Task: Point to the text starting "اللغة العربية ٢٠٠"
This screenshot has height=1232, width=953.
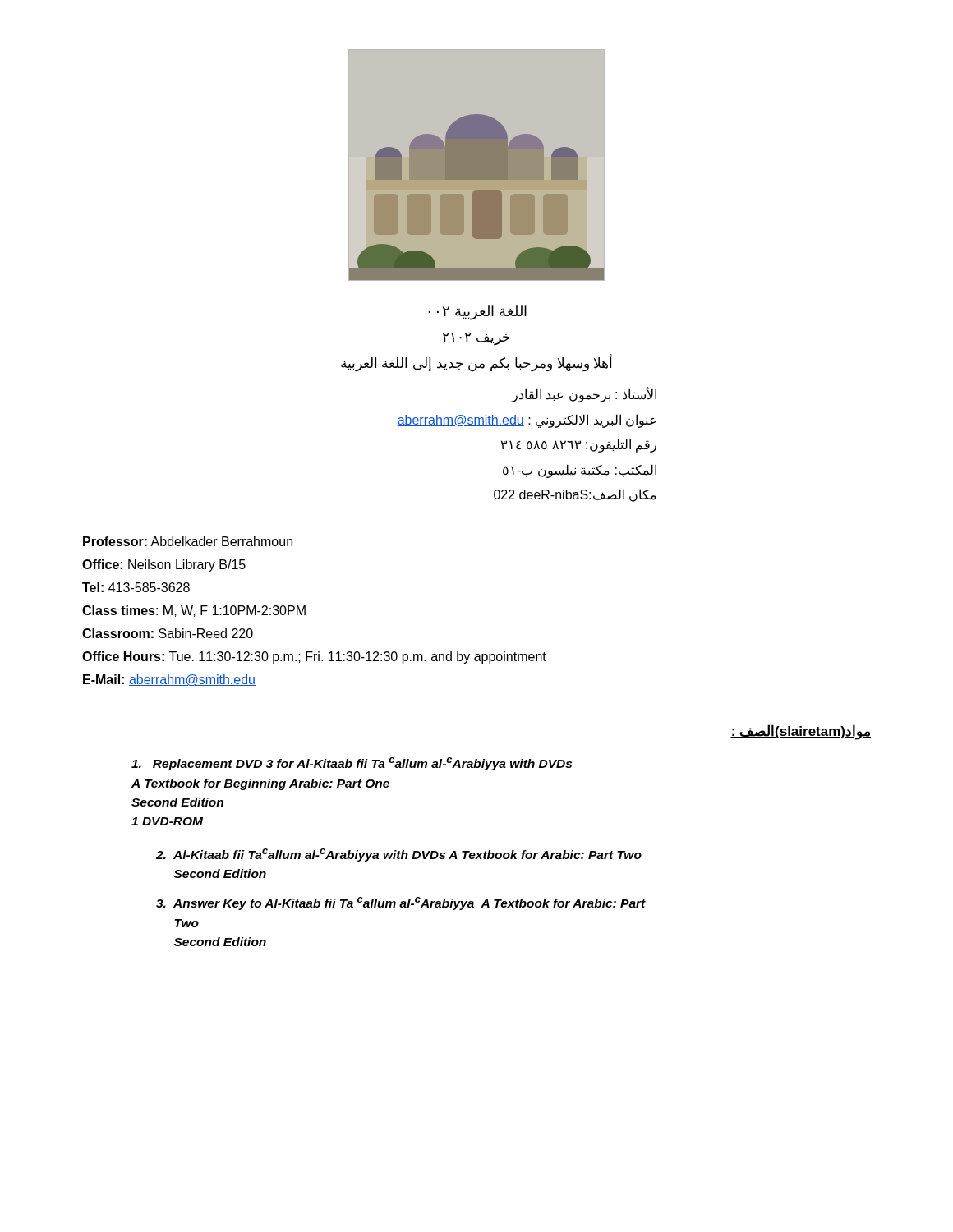Action: point(476,311)
